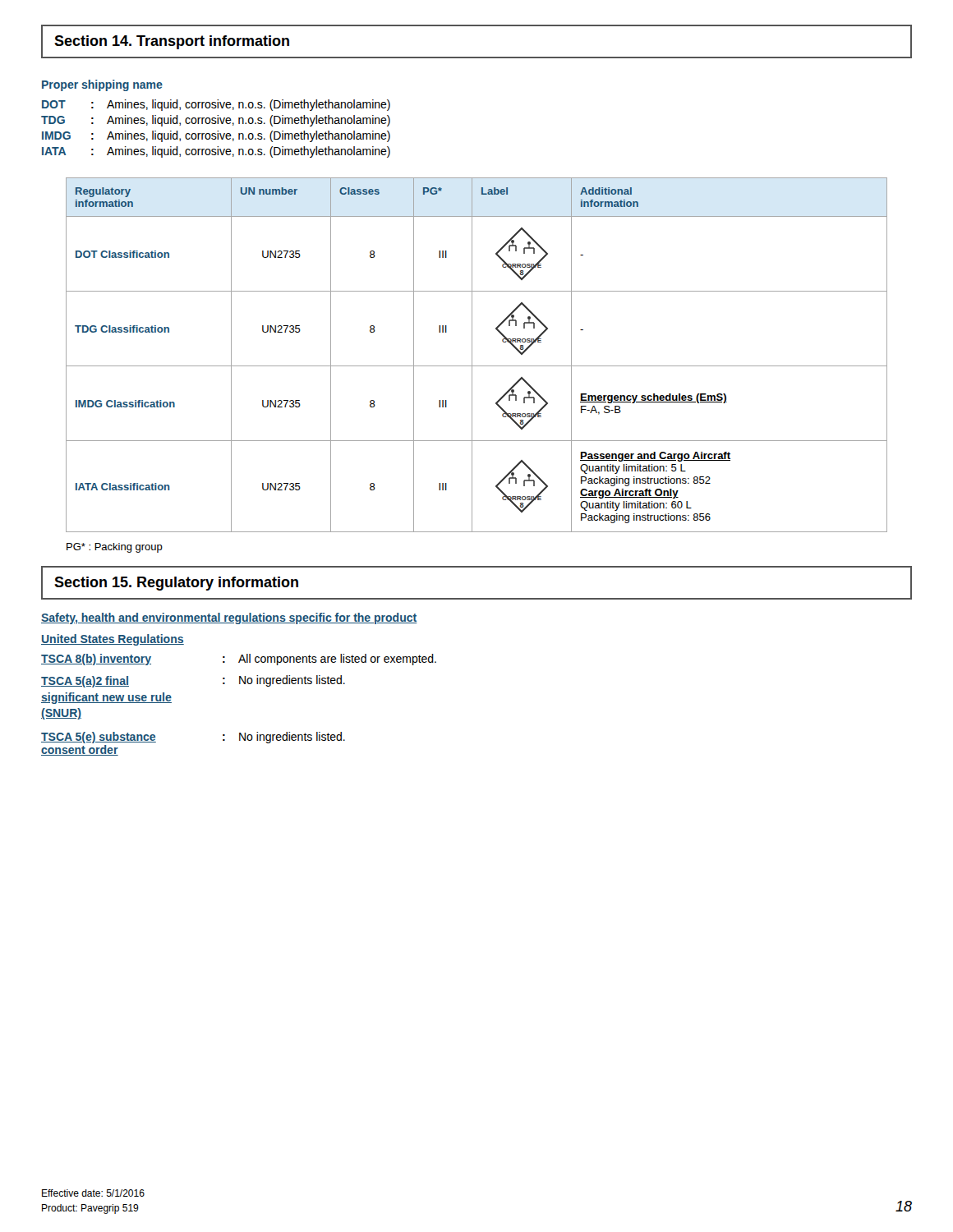Locate the footnote containing "PG* : Packing group"

tap(114, 547)
